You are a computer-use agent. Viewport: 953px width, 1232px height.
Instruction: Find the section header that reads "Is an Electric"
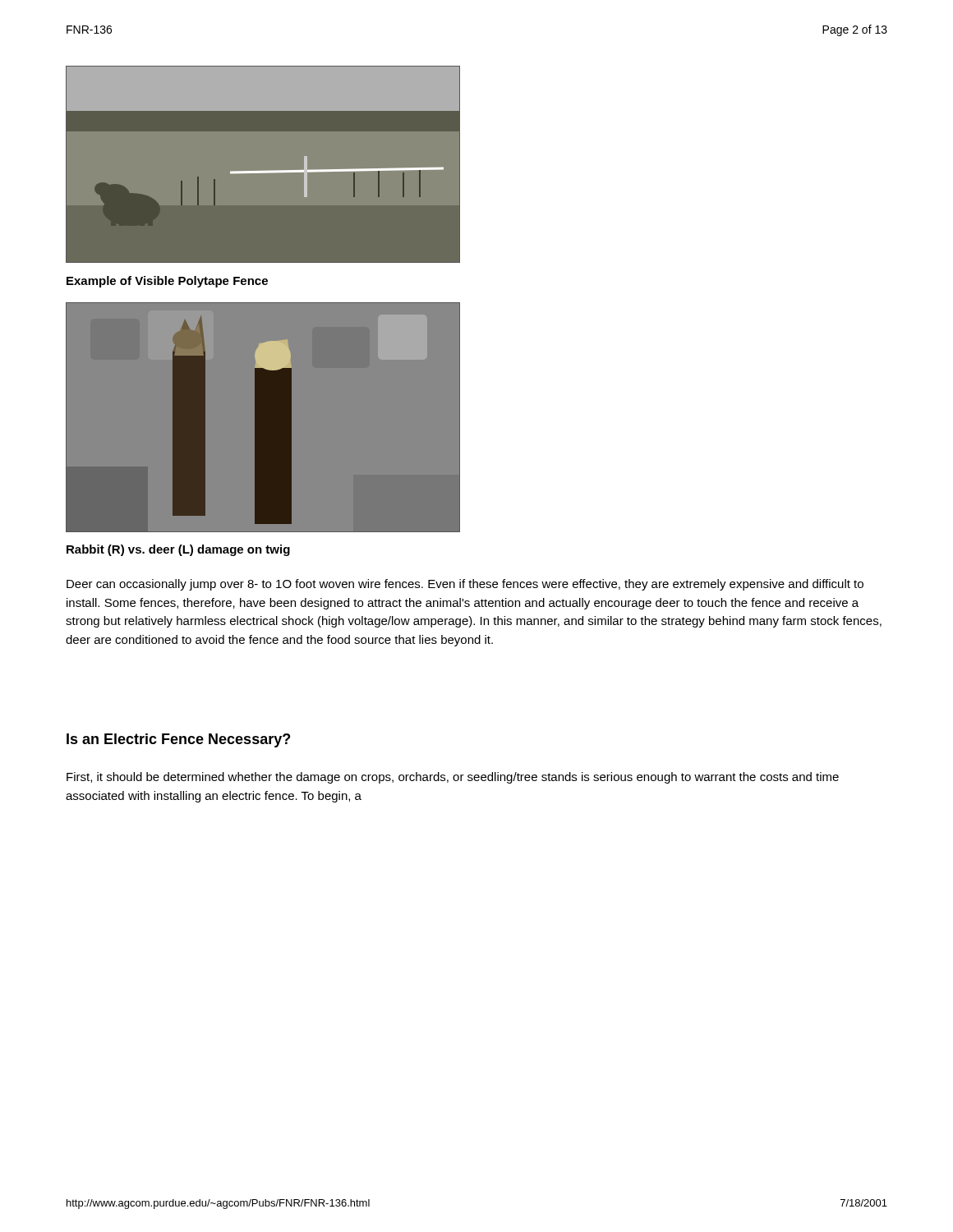(x=178, y=739)
